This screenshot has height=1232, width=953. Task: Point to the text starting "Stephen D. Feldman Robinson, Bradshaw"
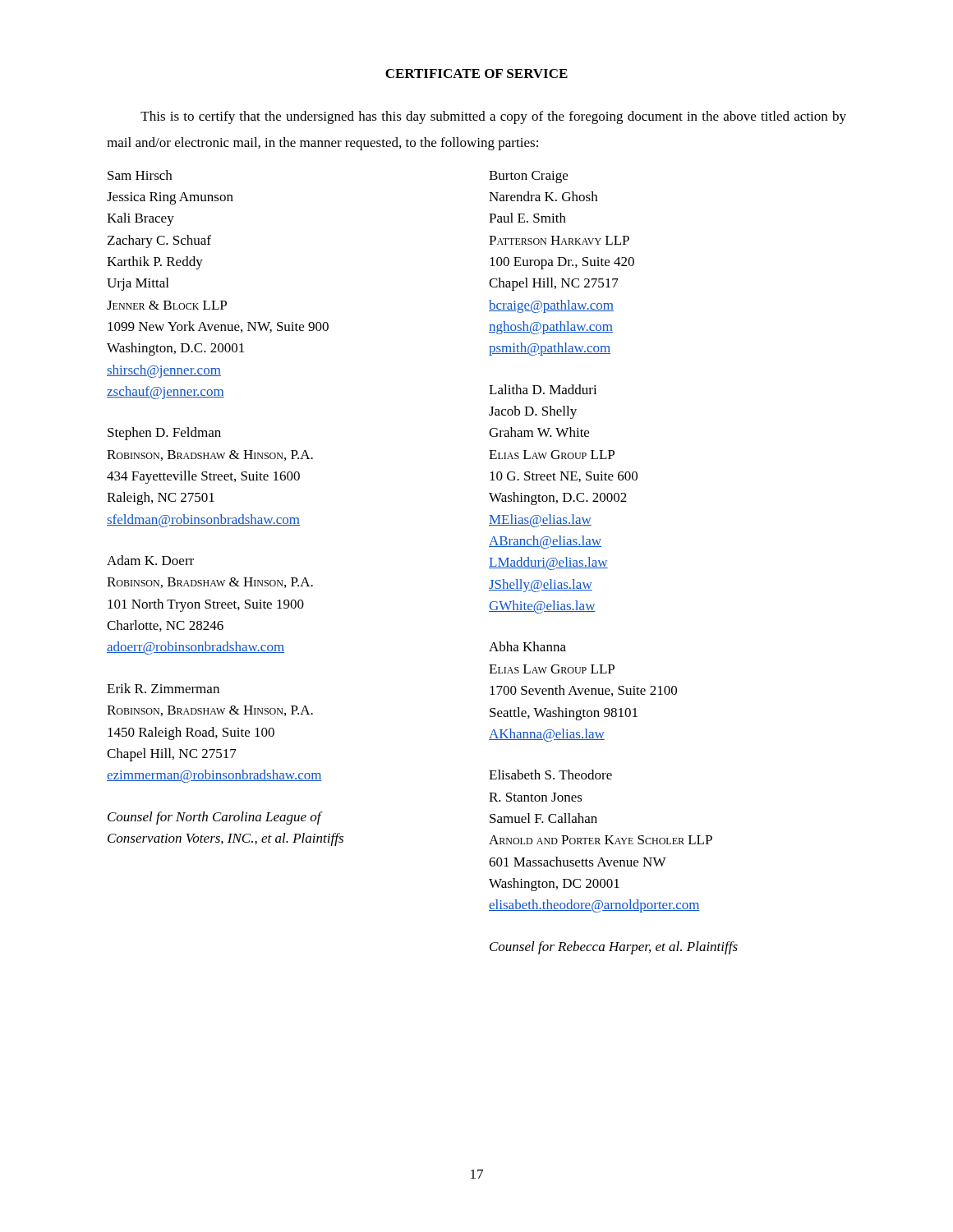point(210,476)
